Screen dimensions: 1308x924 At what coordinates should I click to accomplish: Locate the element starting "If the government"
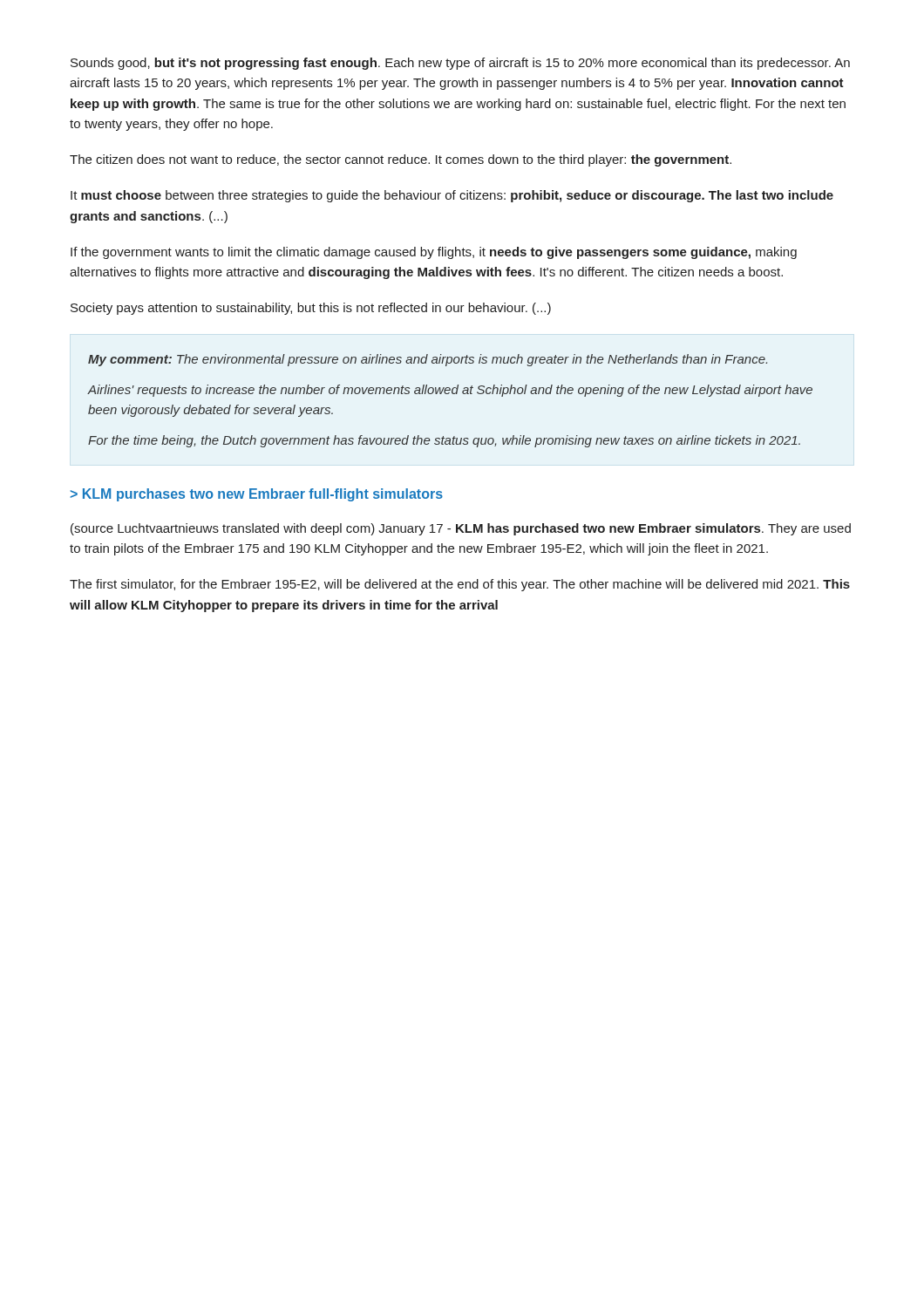(x=433, y=261)
